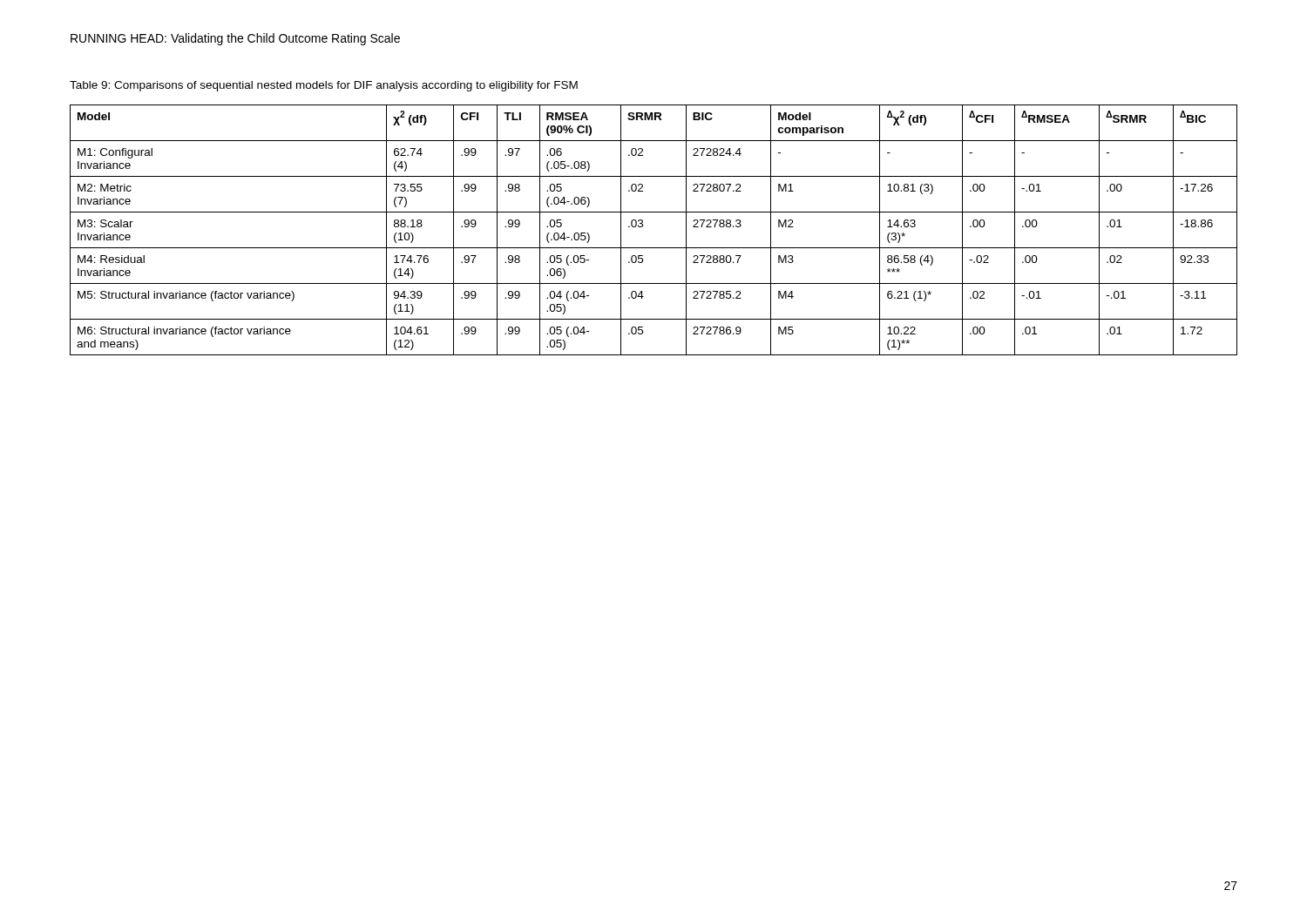Select the element starting "Table 9: Comparisons"

[x=324, y=85]
